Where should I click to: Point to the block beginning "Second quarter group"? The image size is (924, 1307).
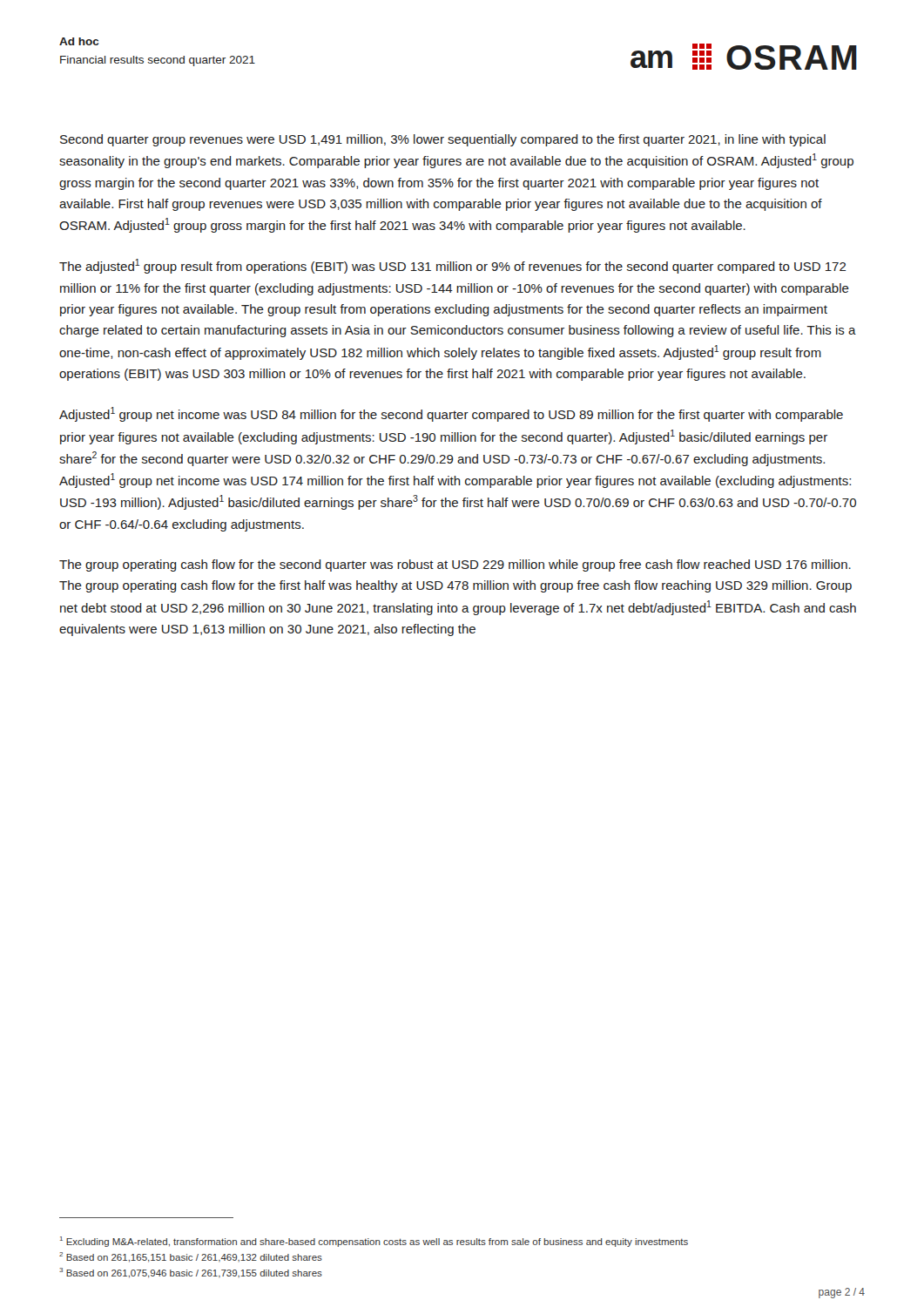457,182
